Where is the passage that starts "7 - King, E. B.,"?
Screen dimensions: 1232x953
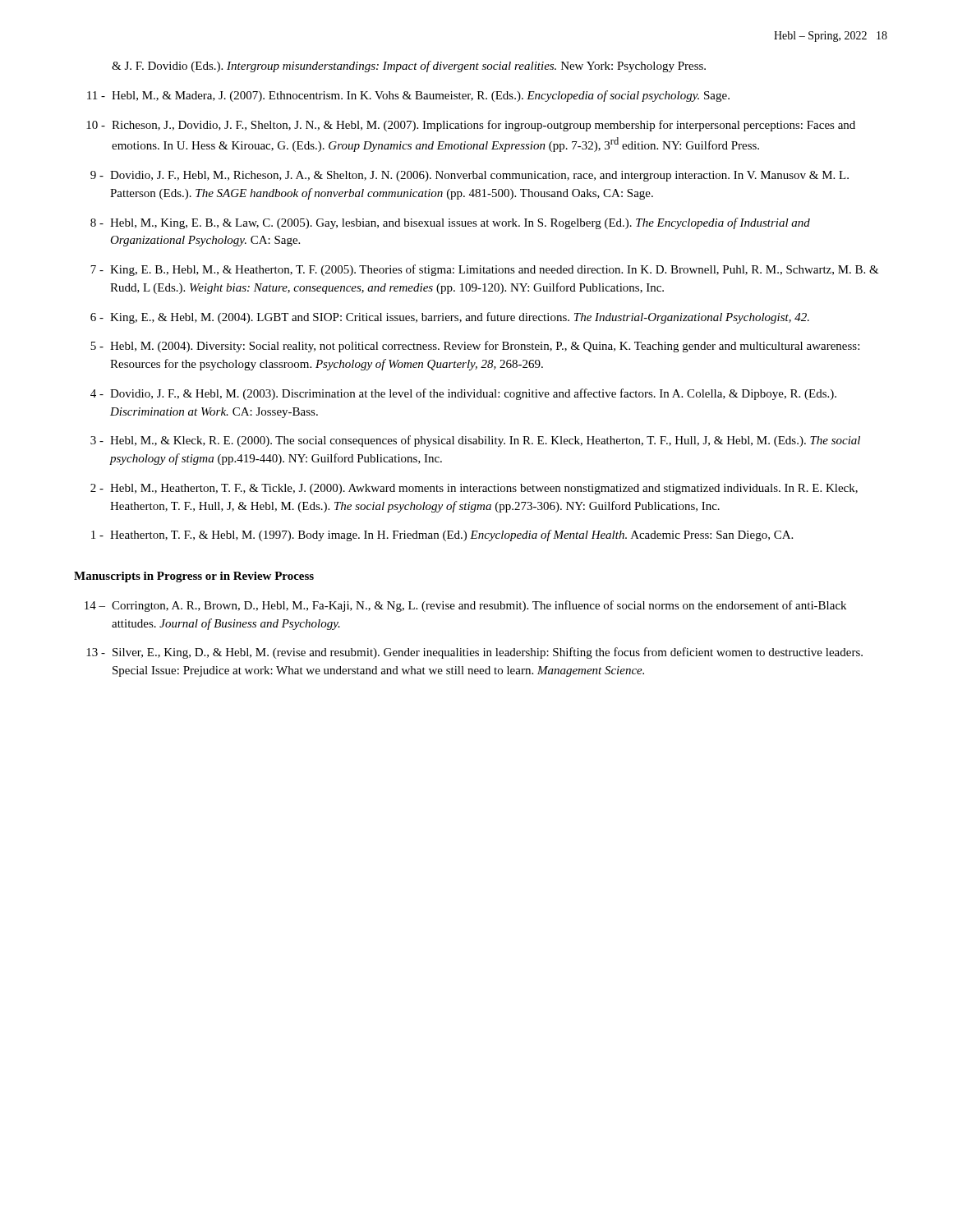pos(481,279)
